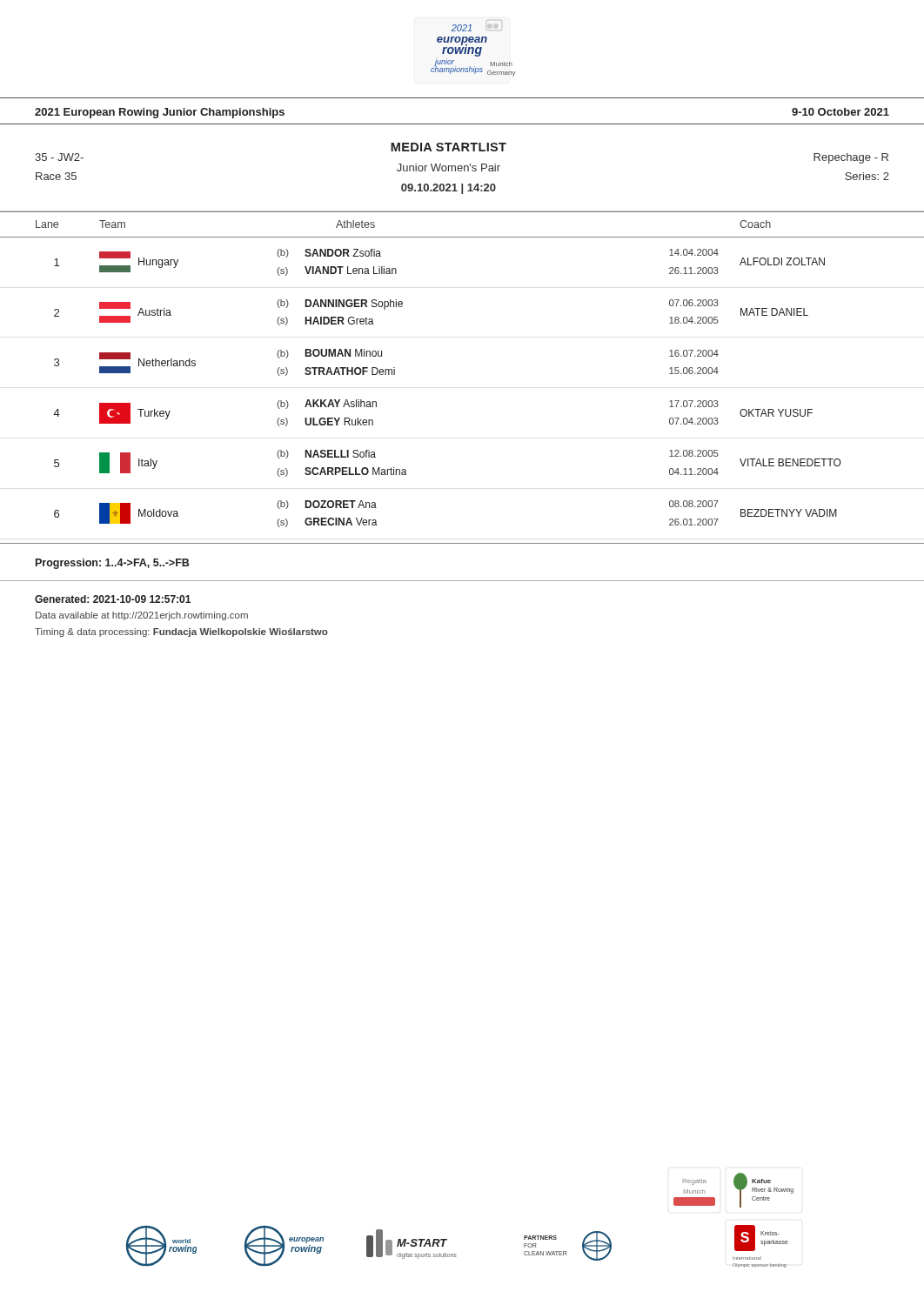Image resolution: width=924 pixels, height=1305 pixels.
Task: Click on the element starting "MEDIA STARTLIST Junior Women's Pair 09.10.2021 | 14:20"
Action: tap(448, 167)
